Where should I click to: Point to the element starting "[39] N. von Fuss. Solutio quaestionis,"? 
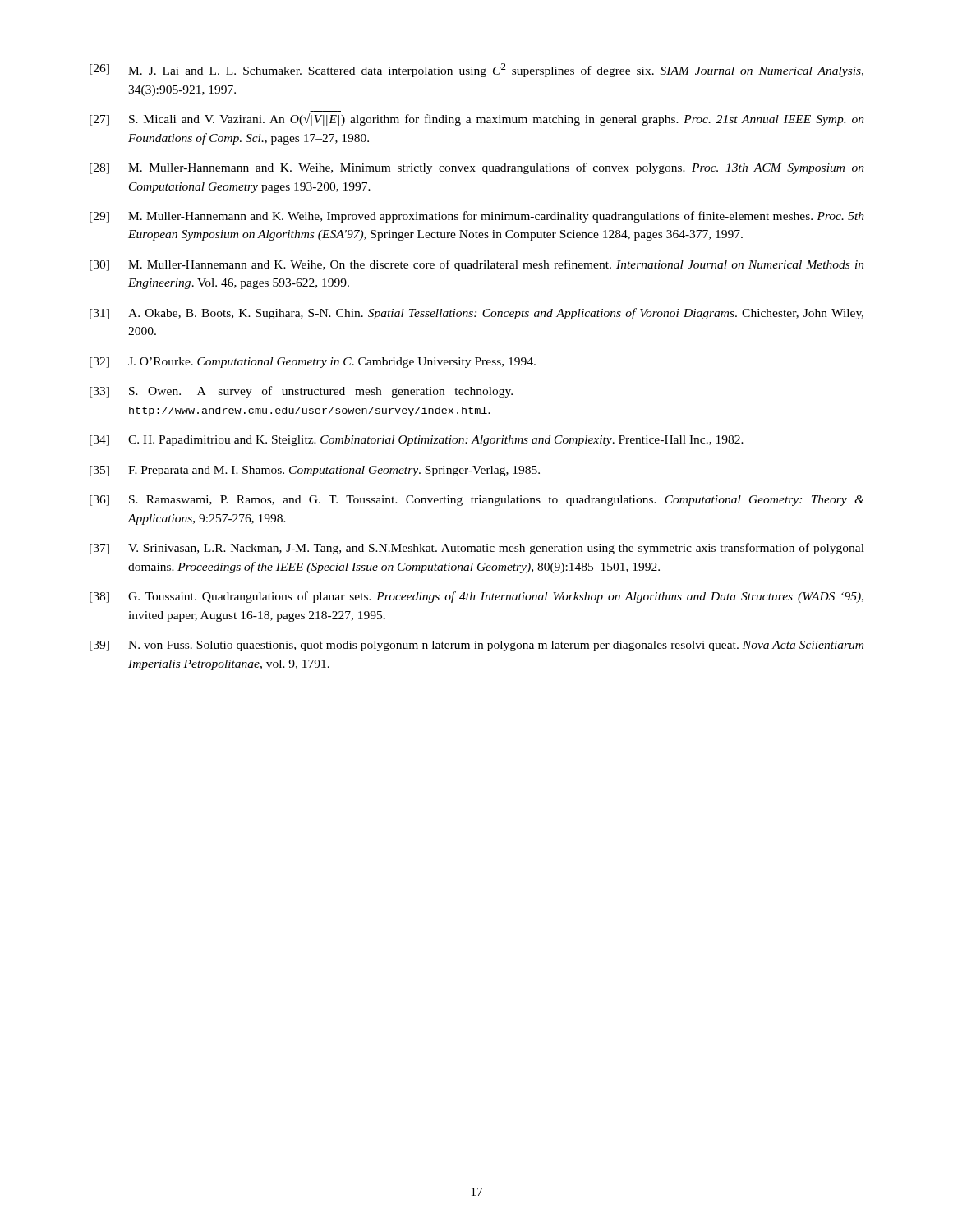click(476, 654)
